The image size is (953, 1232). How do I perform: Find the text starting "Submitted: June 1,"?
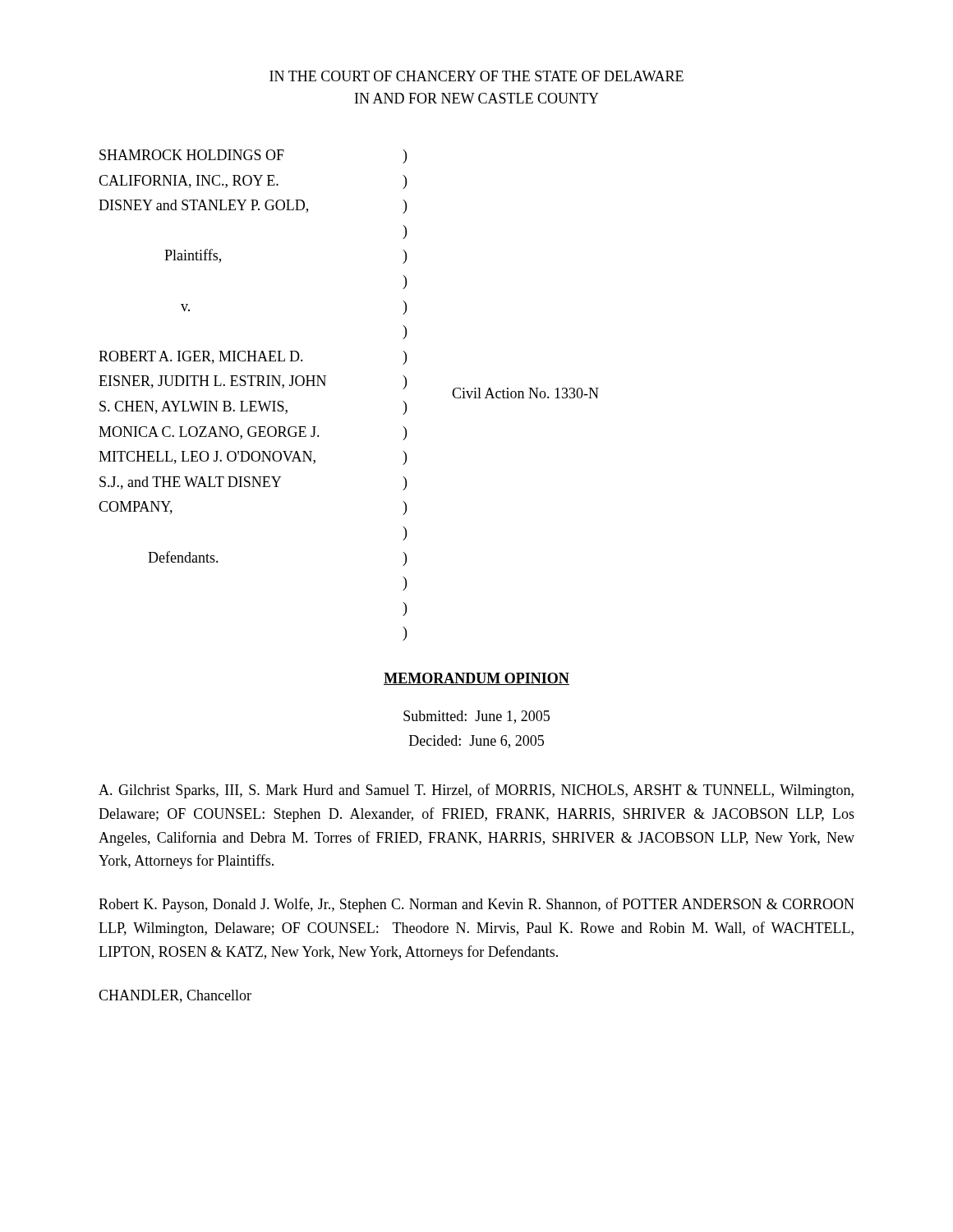(x=476, y=729)
